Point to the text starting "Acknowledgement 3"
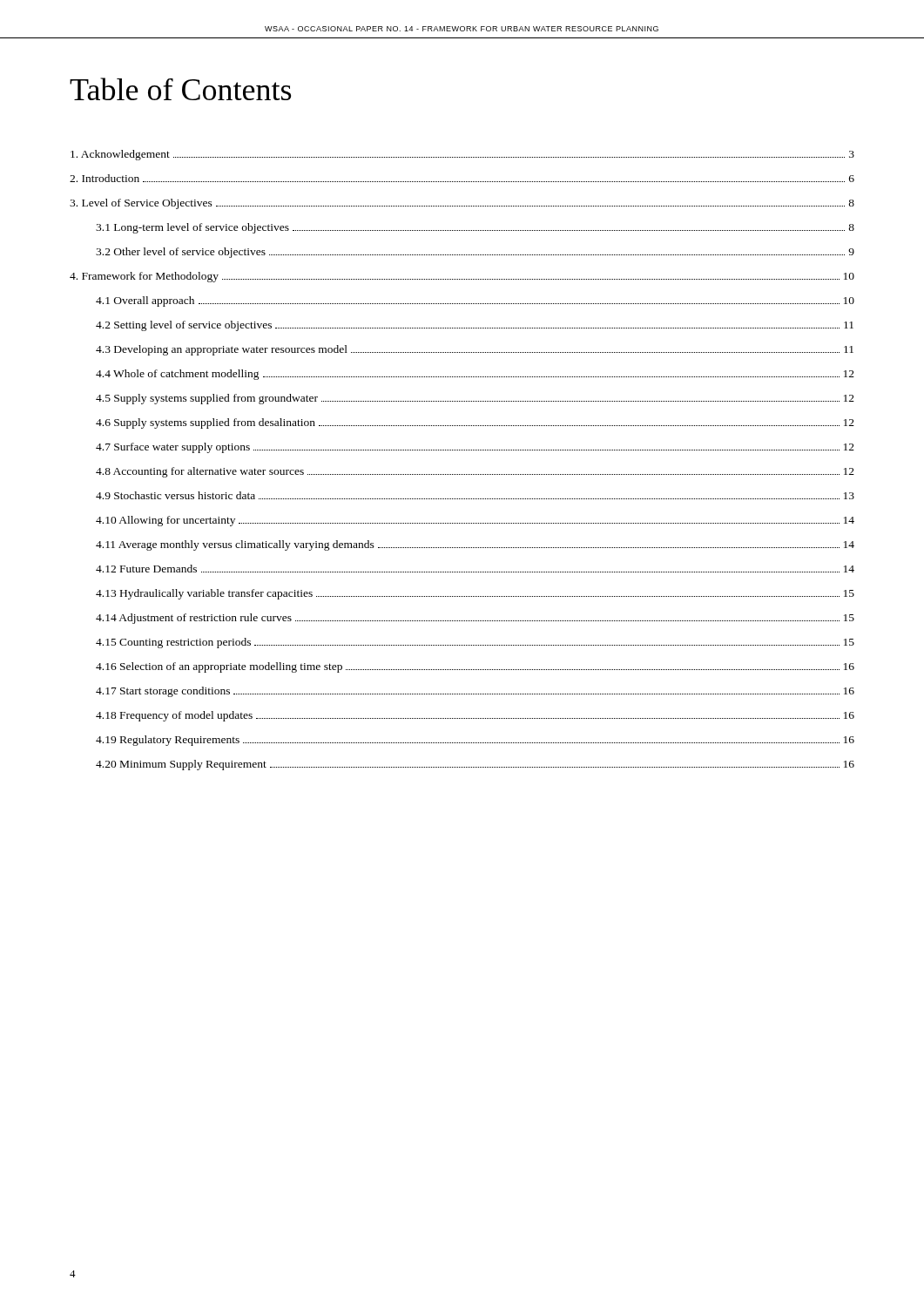 (462, 154)
